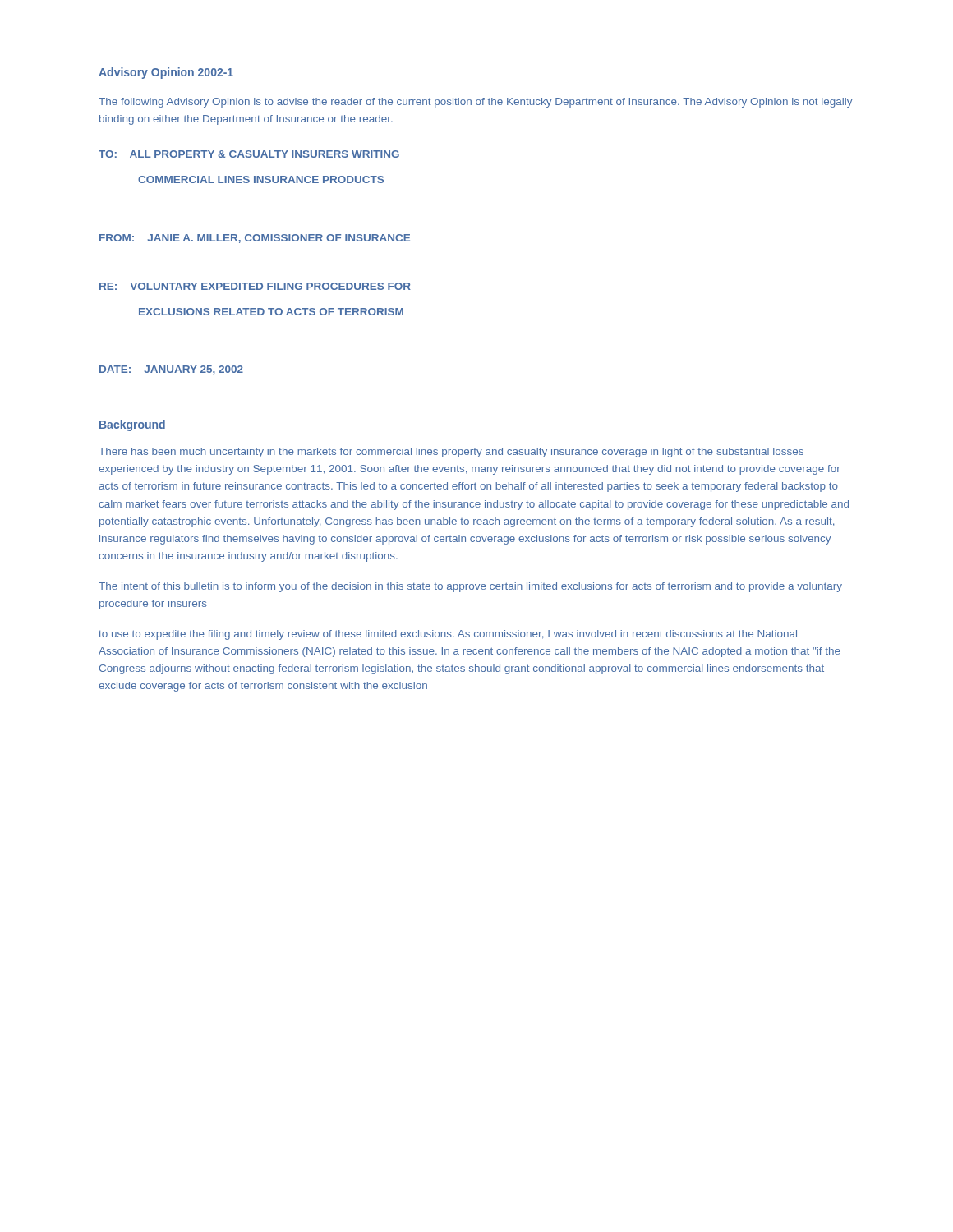Screen dimensions: 1232x953
Task: Where does it say "FROM: JANIE A. MILLER, COMISSIONER OF INSURANCE"?
Action: 255,238
